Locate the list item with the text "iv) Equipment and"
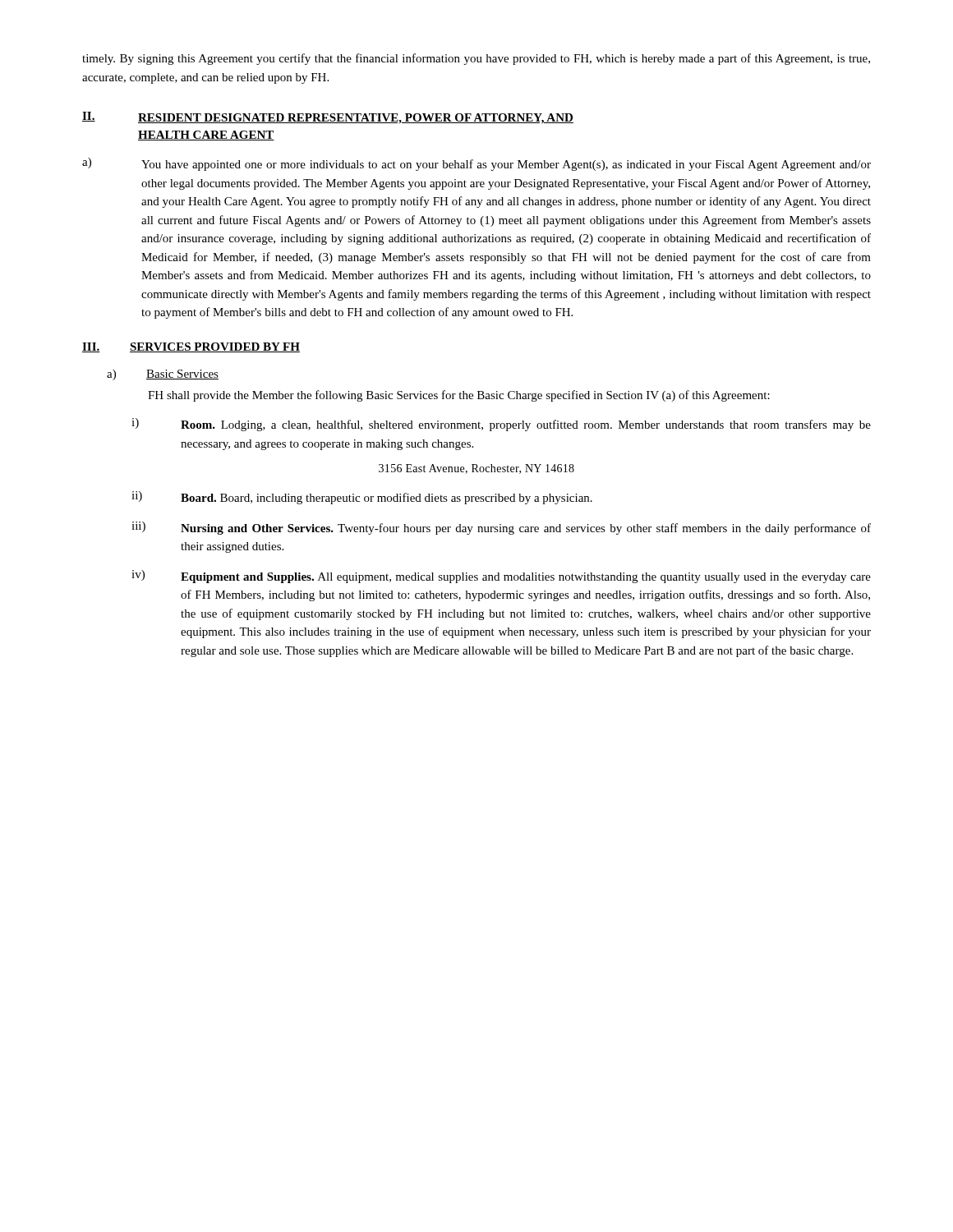This screenshot has width=953, height=1232. (x=501, y=613)
